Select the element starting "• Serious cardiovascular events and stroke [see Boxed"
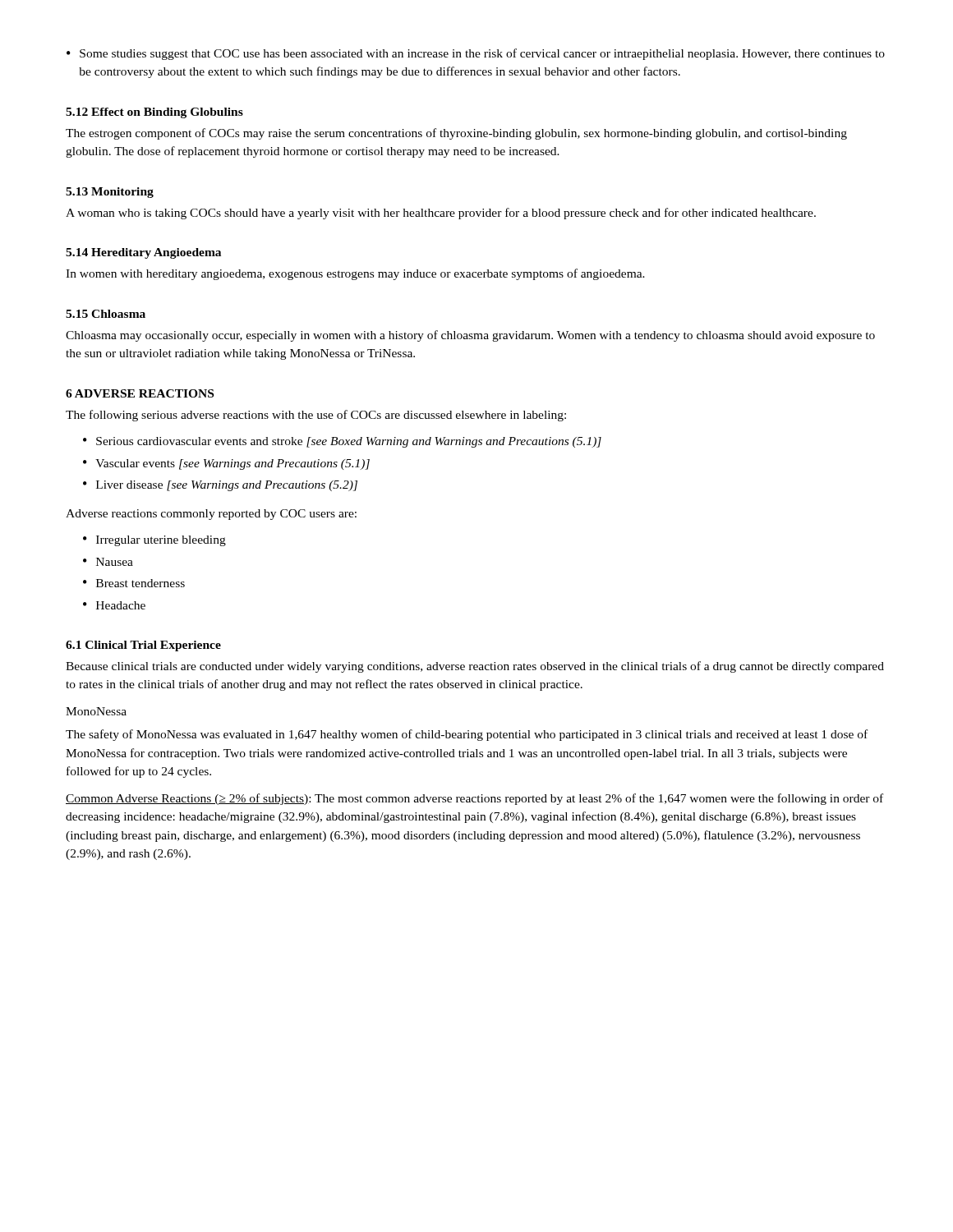The height and width of the screenshot is (1232, 953). pos(342,441)
